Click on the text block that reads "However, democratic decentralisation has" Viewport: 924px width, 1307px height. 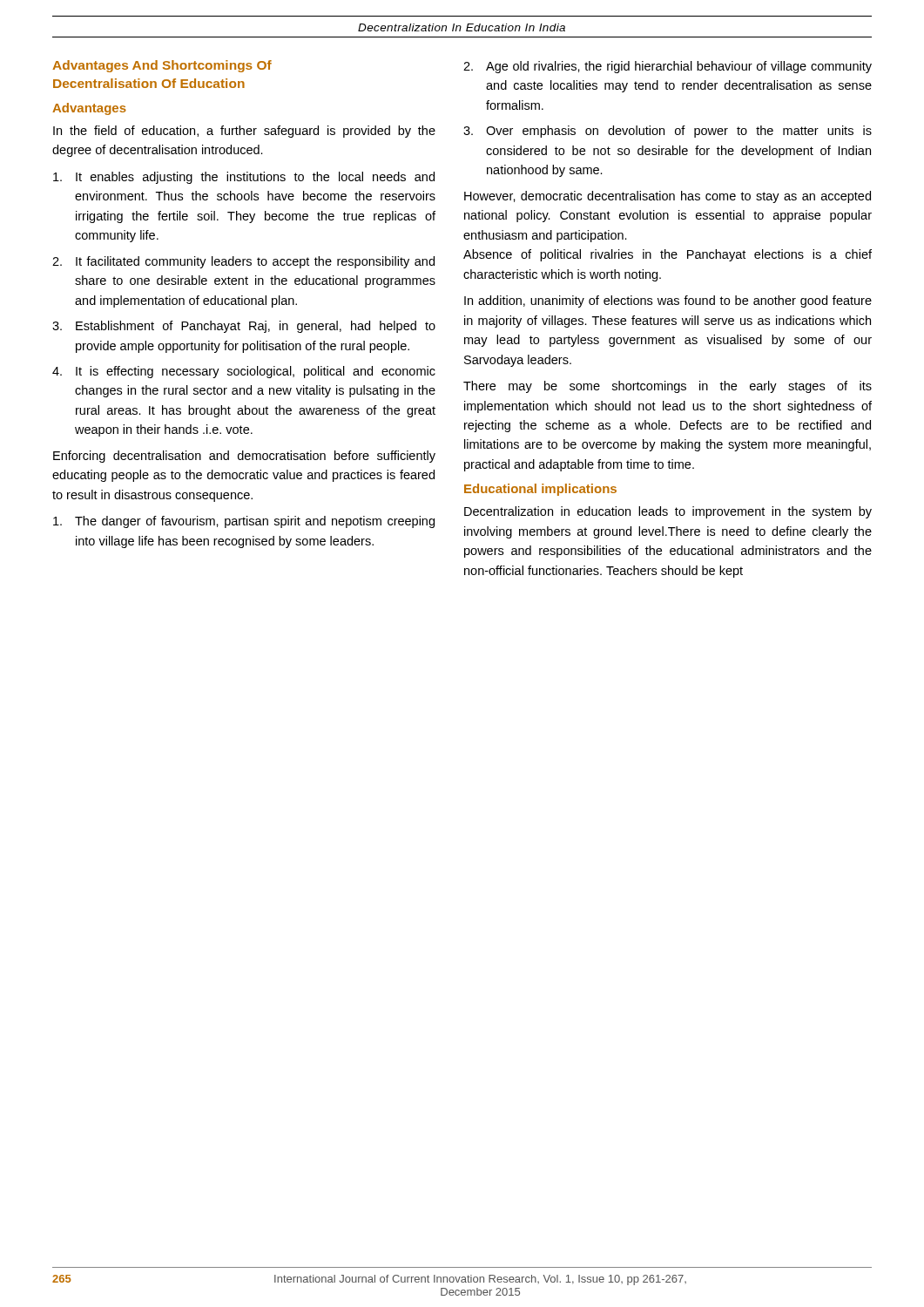pos(668,197)
